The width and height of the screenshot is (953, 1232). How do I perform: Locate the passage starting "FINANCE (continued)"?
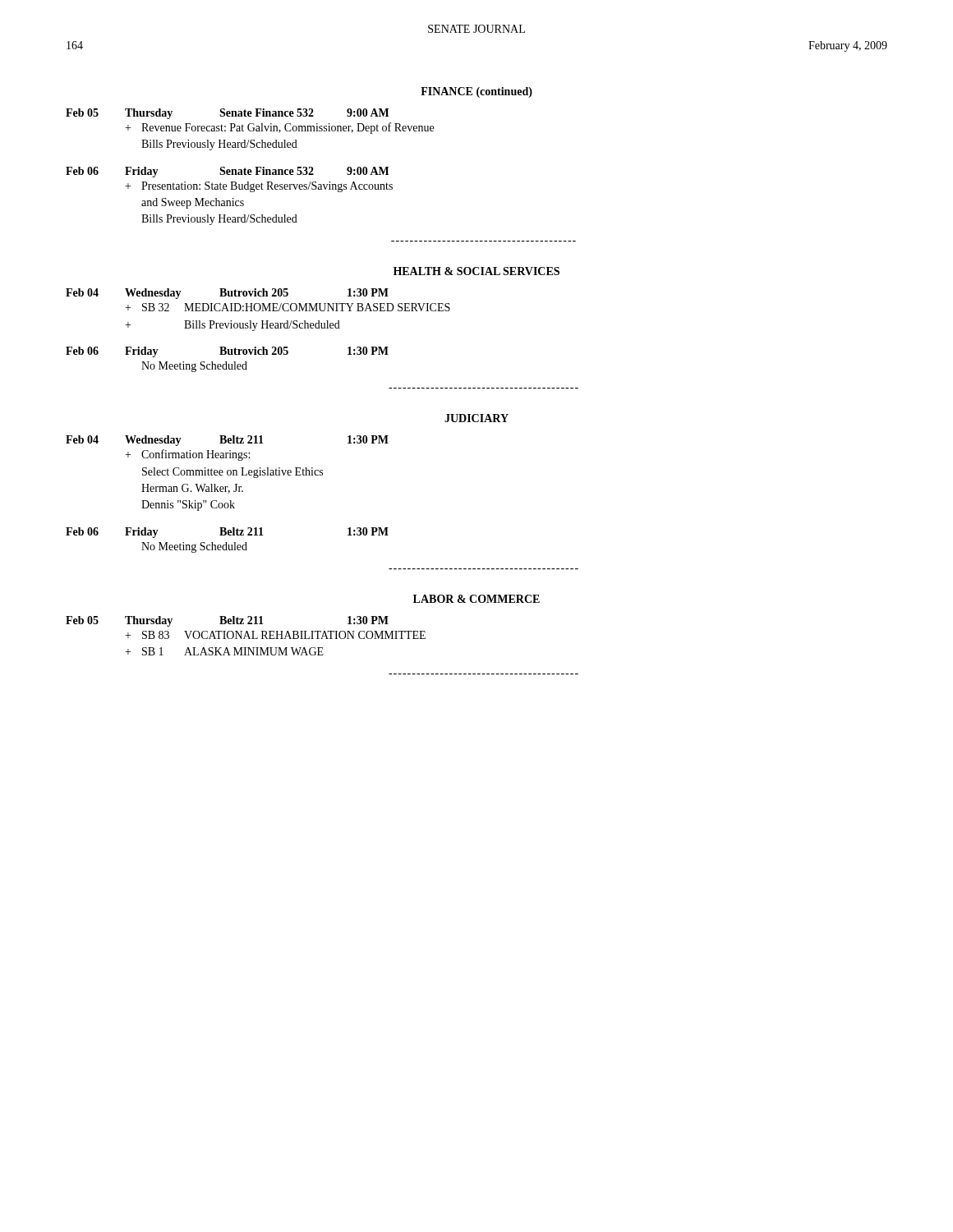pos(476,92)
